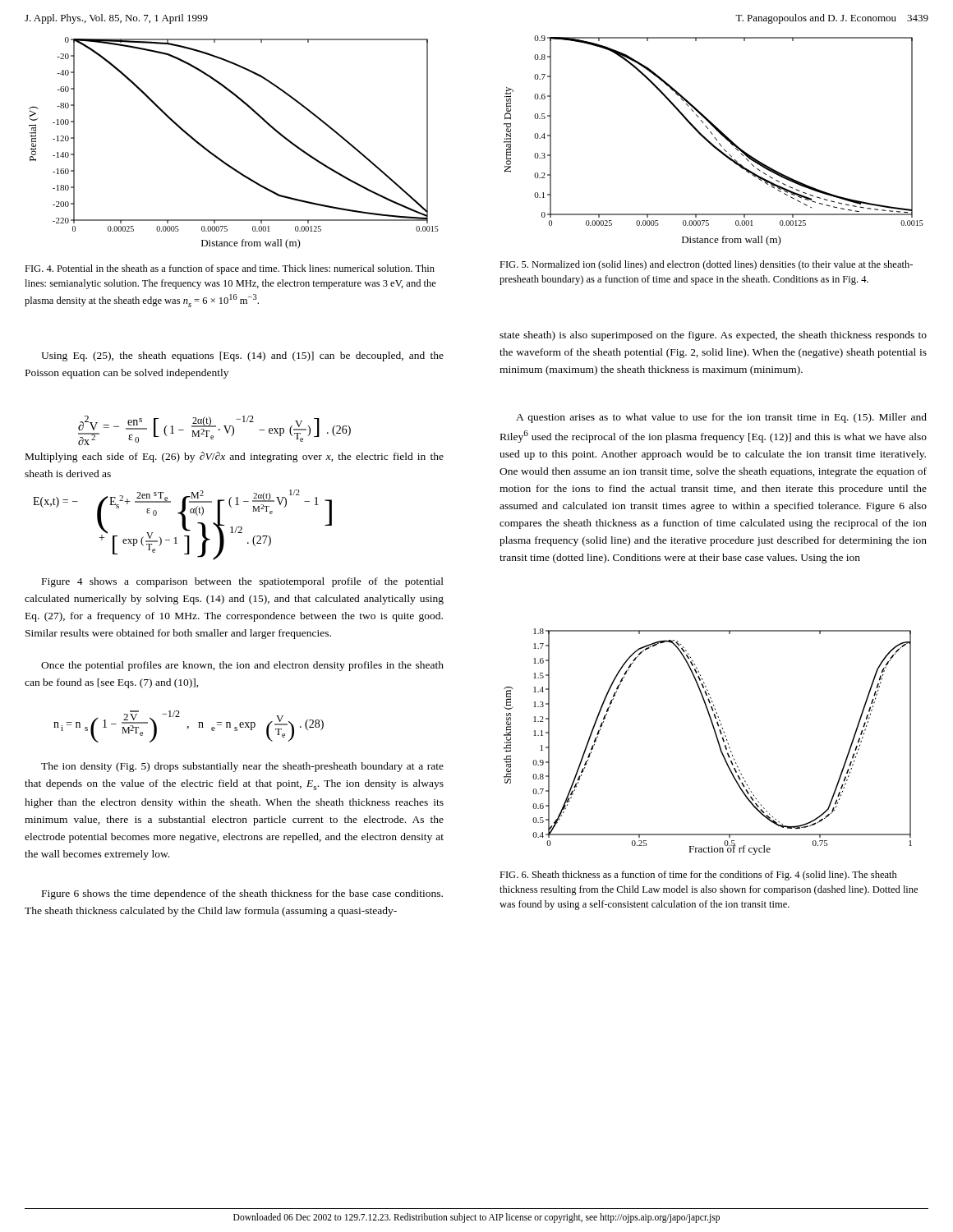
Task: Locate the block of text that opens with "Figure 6 shows"
Action: coord(234,902)
